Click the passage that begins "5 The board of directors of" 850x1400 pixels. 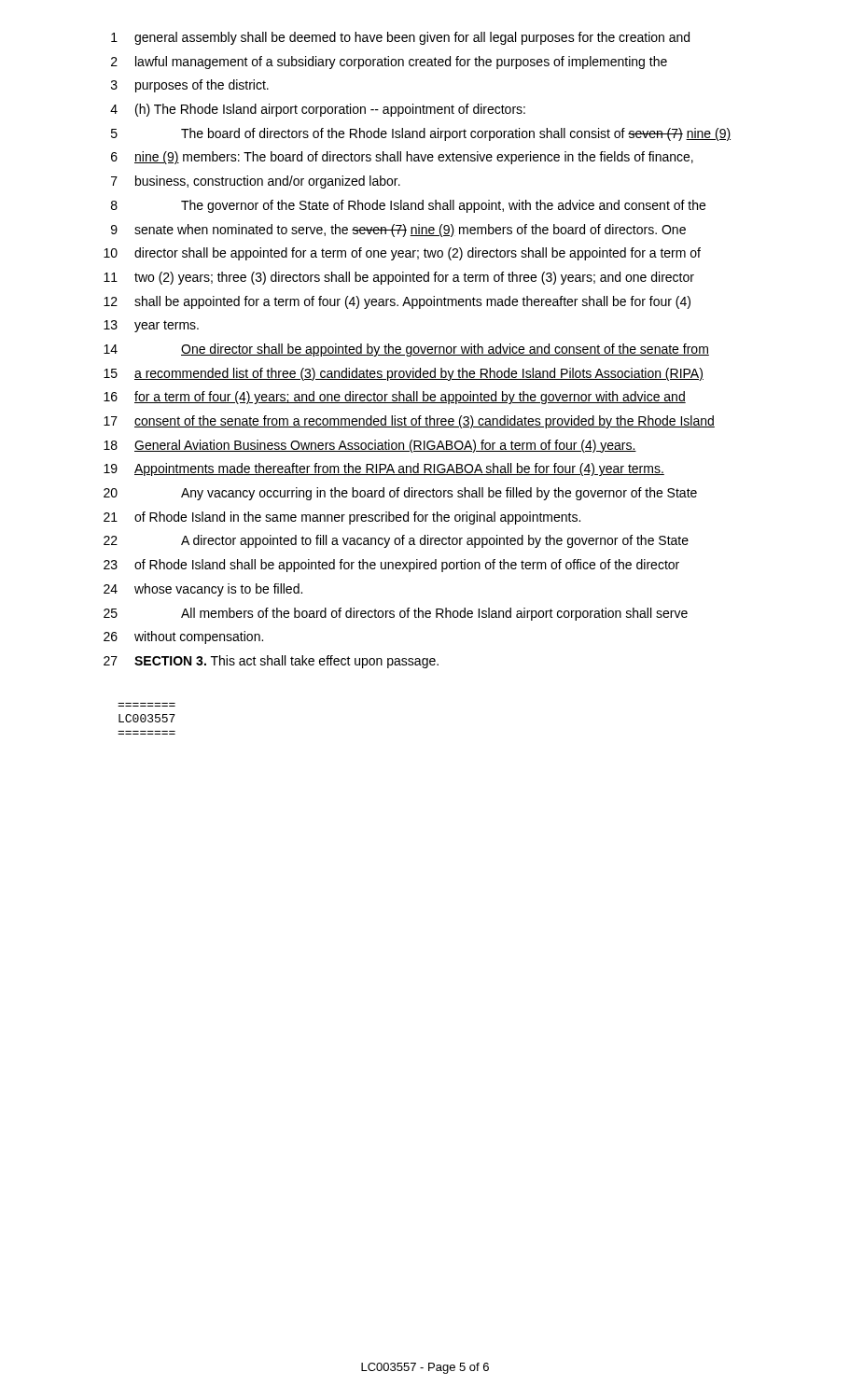click(433, 134)
